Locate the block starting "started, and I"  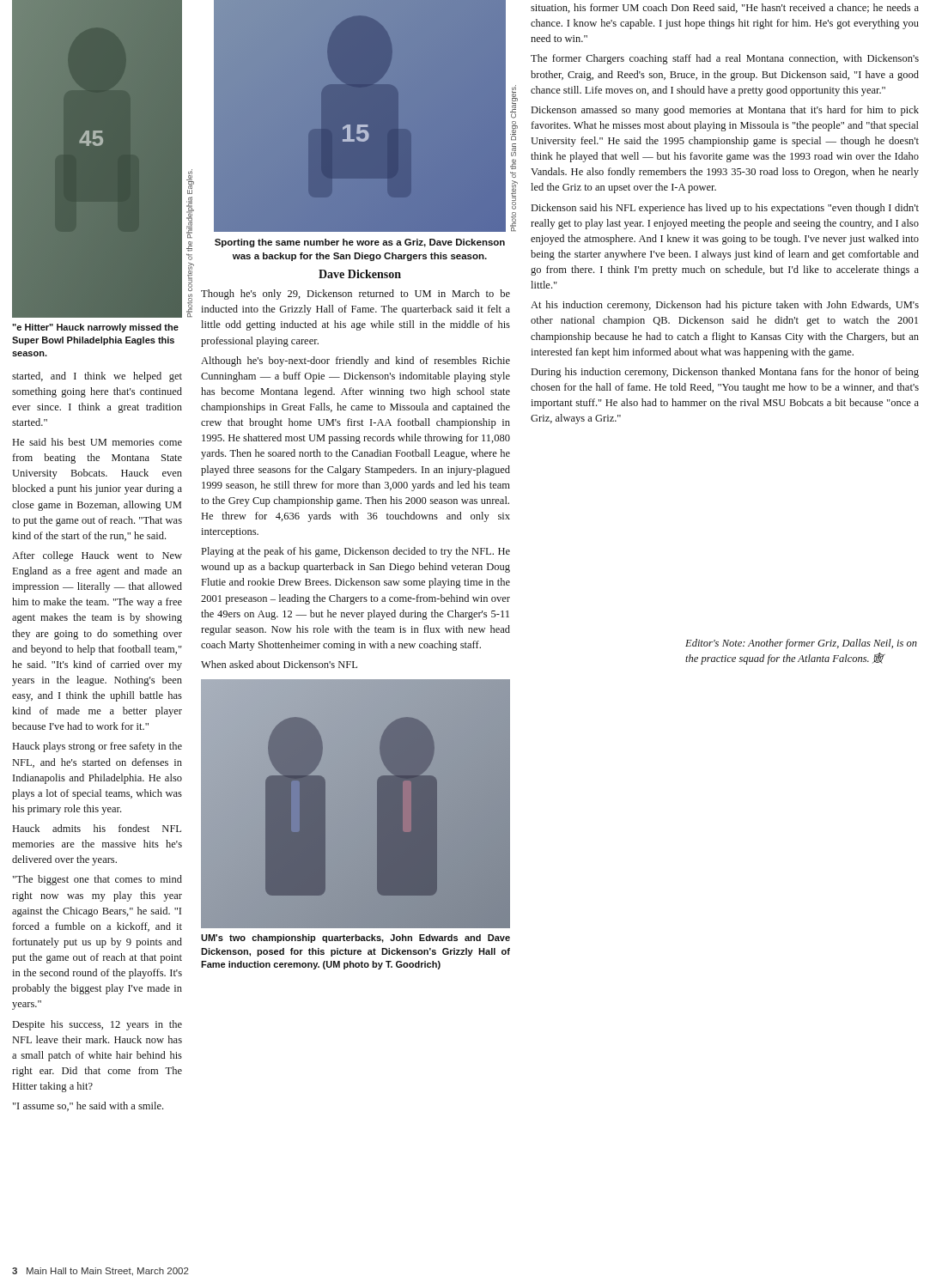tap(97, 741)
